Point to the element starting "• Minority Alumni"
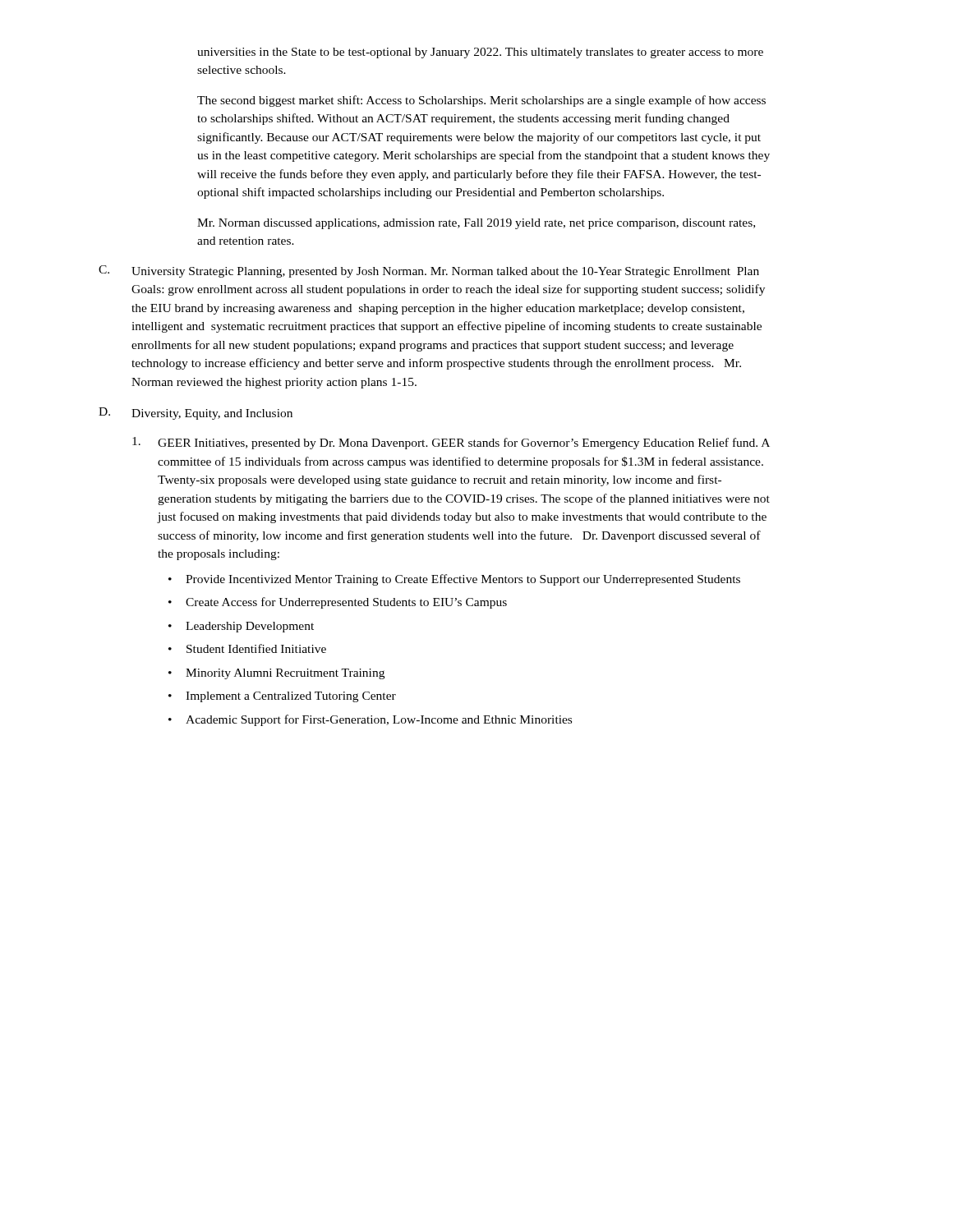This screenshot has height=1232, width=953. coord(276,674)
